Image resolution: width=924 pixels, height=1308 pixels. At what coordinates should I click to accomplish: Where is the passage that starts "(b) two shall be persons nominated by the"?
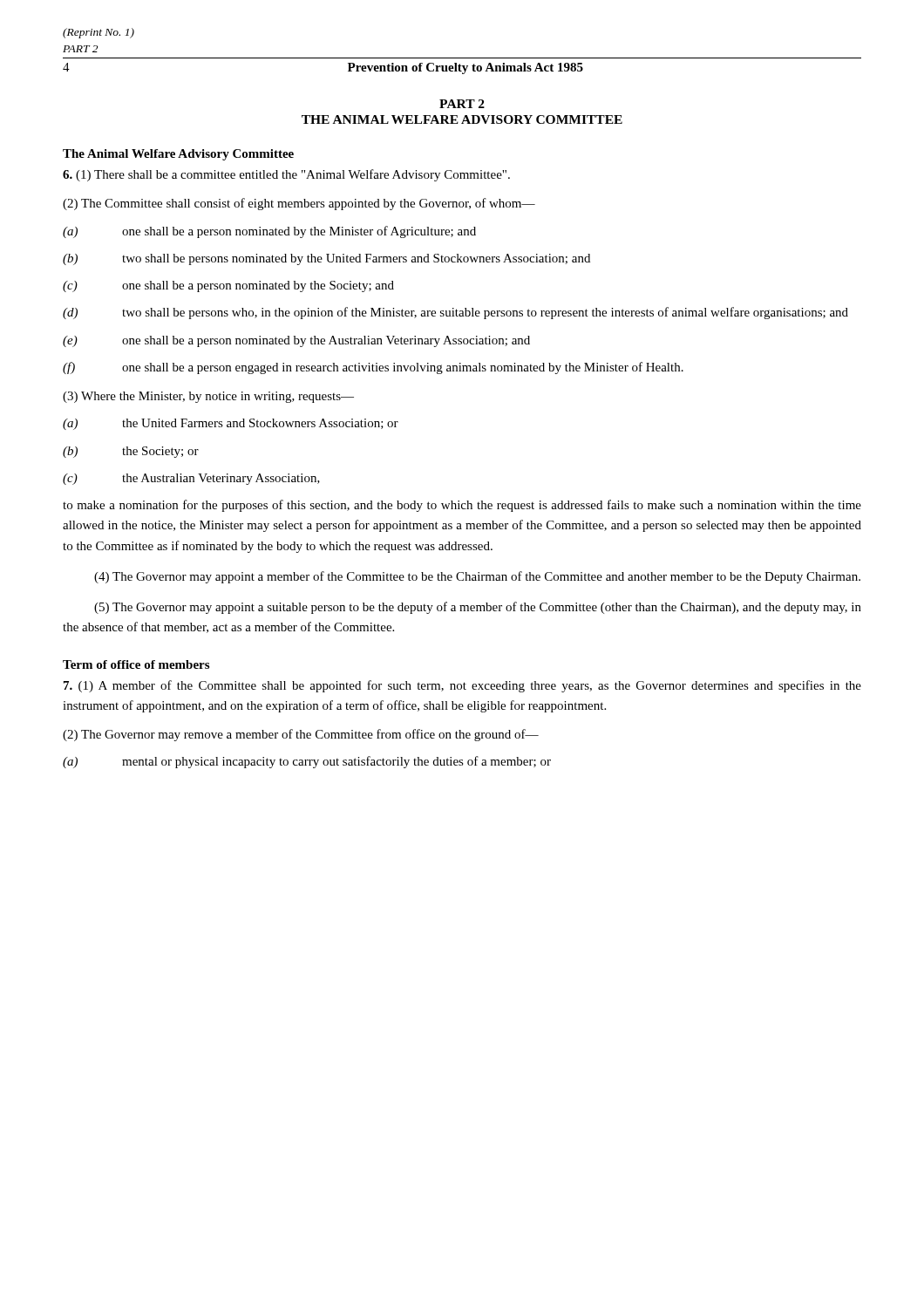coord(462,258)
